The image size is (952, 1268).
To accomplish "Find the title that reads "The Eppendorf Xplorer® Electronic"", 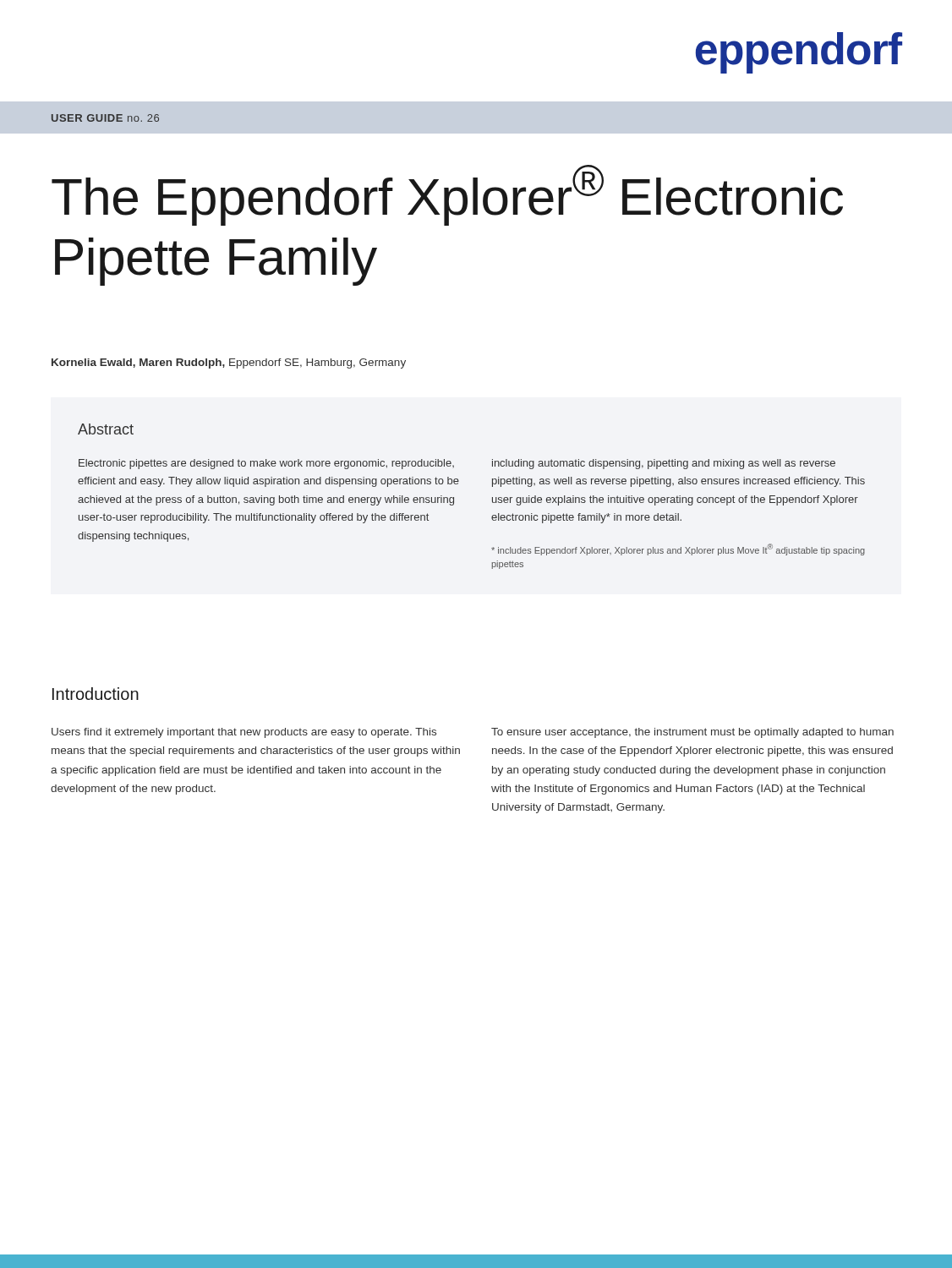I will [x=476, y=222].
